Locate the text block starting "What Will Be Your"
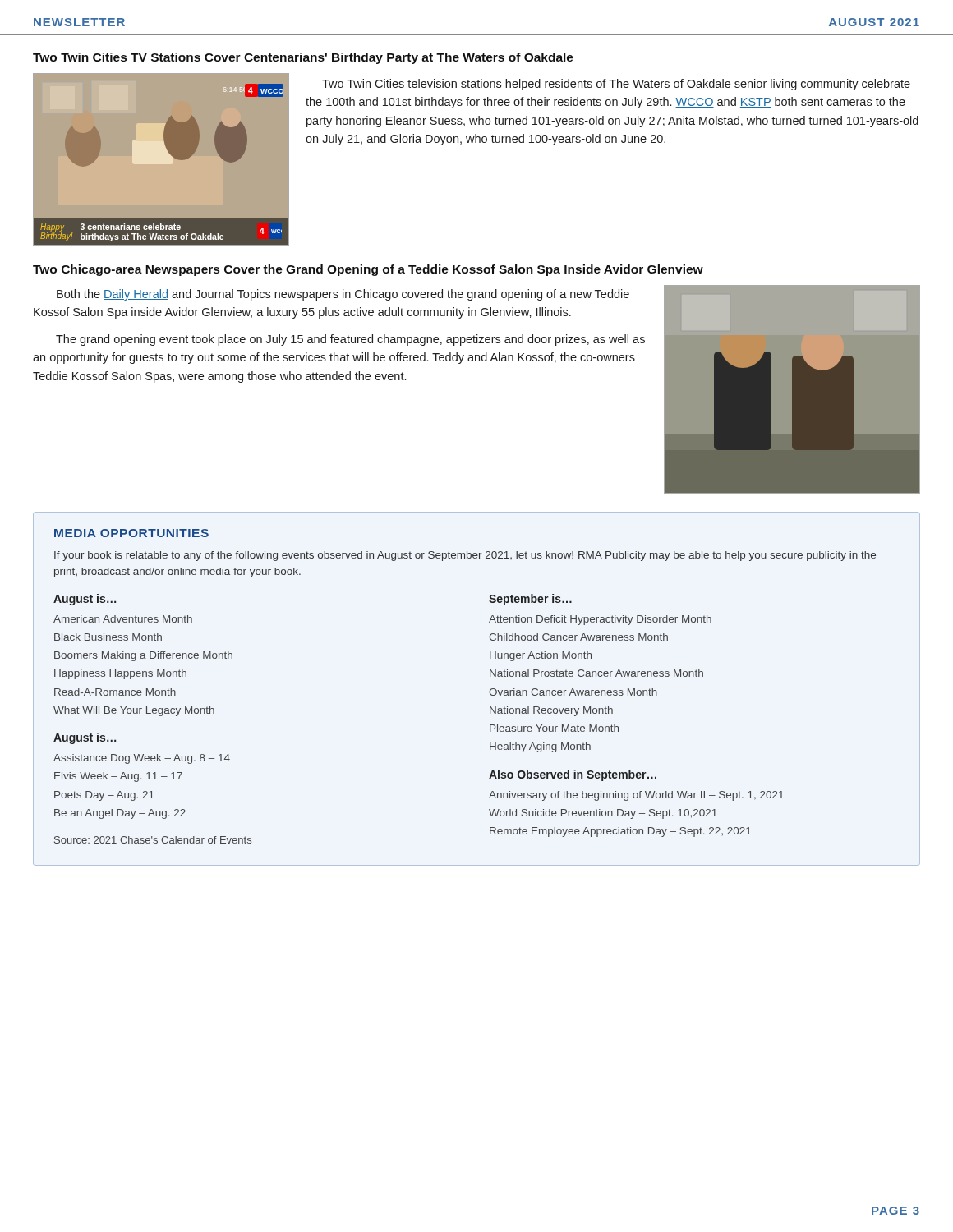 pos(134,710)
